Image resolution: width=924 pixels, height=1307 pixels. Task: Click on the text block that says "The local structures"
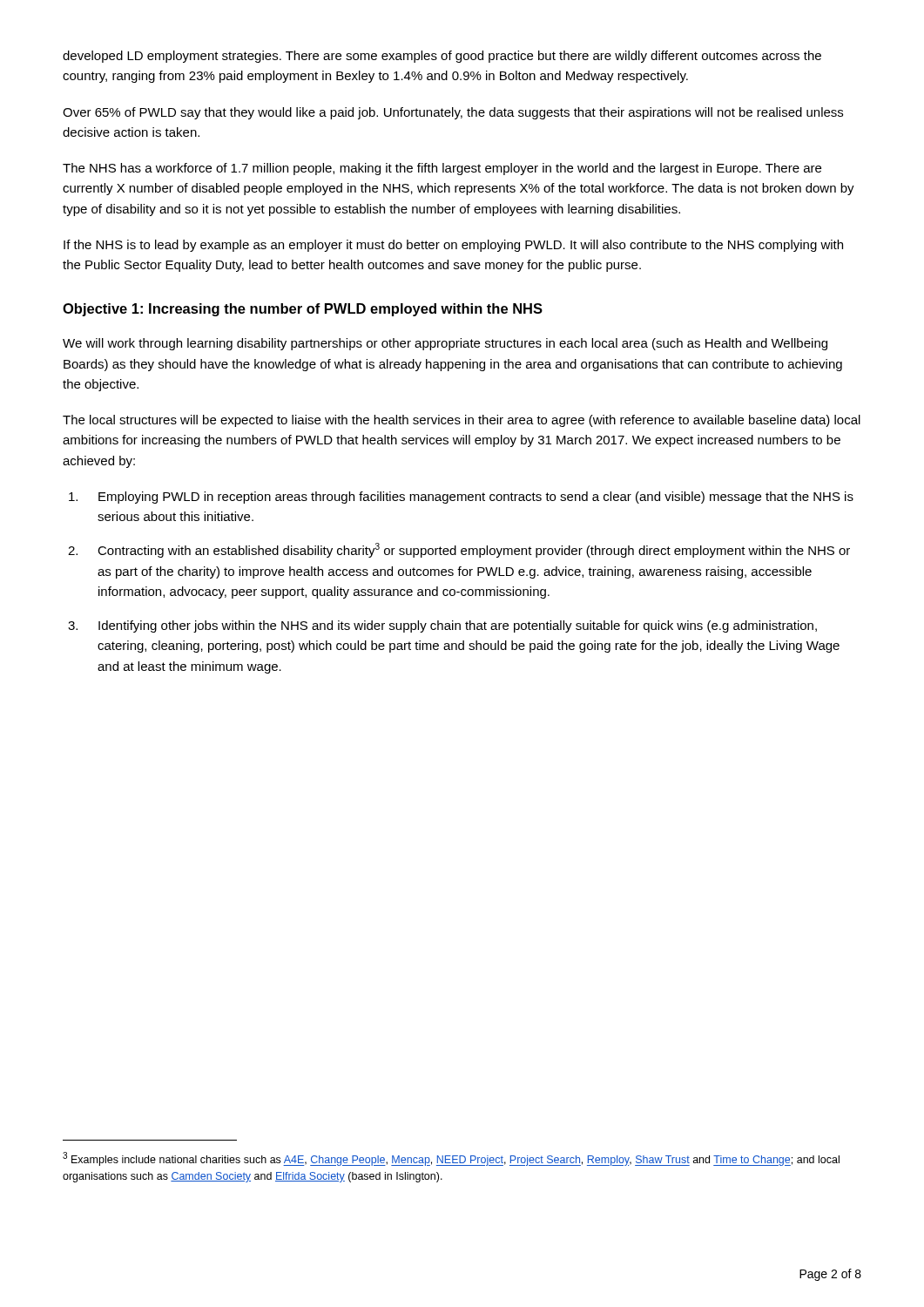(462, 440)
